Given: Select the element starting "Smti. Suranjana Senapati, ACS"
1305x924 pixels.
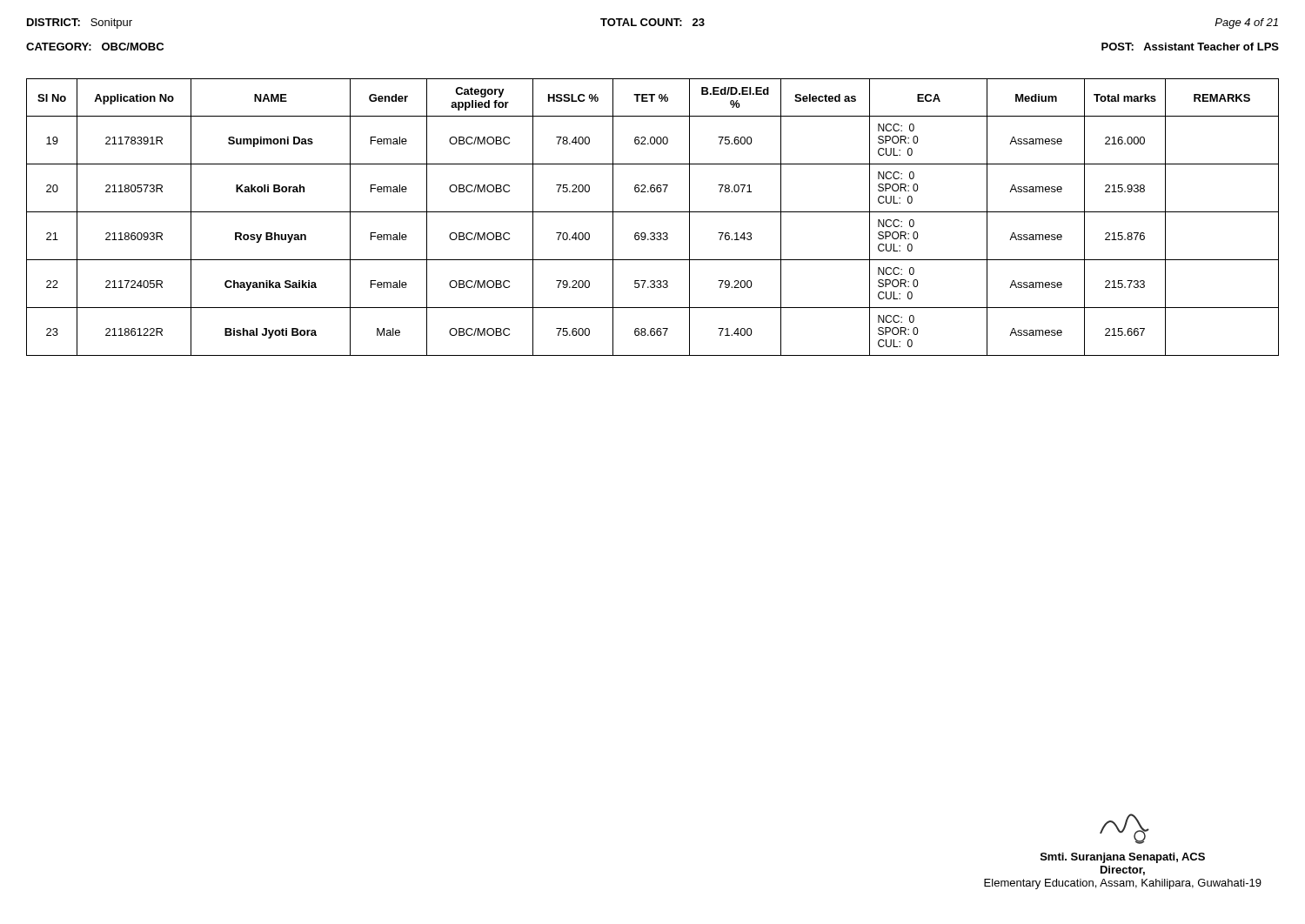Looking at the screenshot, I should pyautogui.click(x=1123, y=846).
